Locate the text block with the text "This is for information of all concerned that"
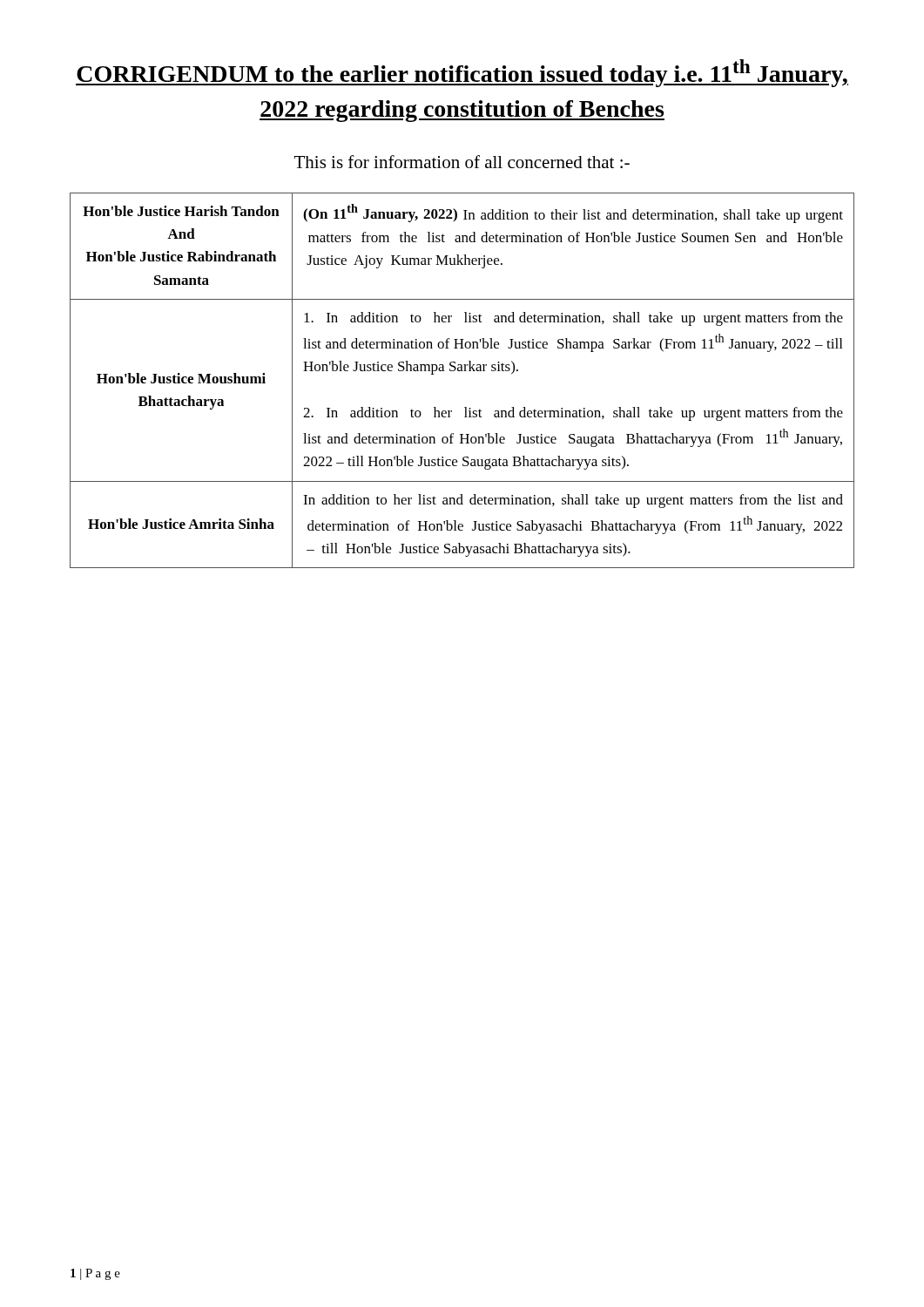This screenshot has height=1307, width=924. [x=462, y=162]
